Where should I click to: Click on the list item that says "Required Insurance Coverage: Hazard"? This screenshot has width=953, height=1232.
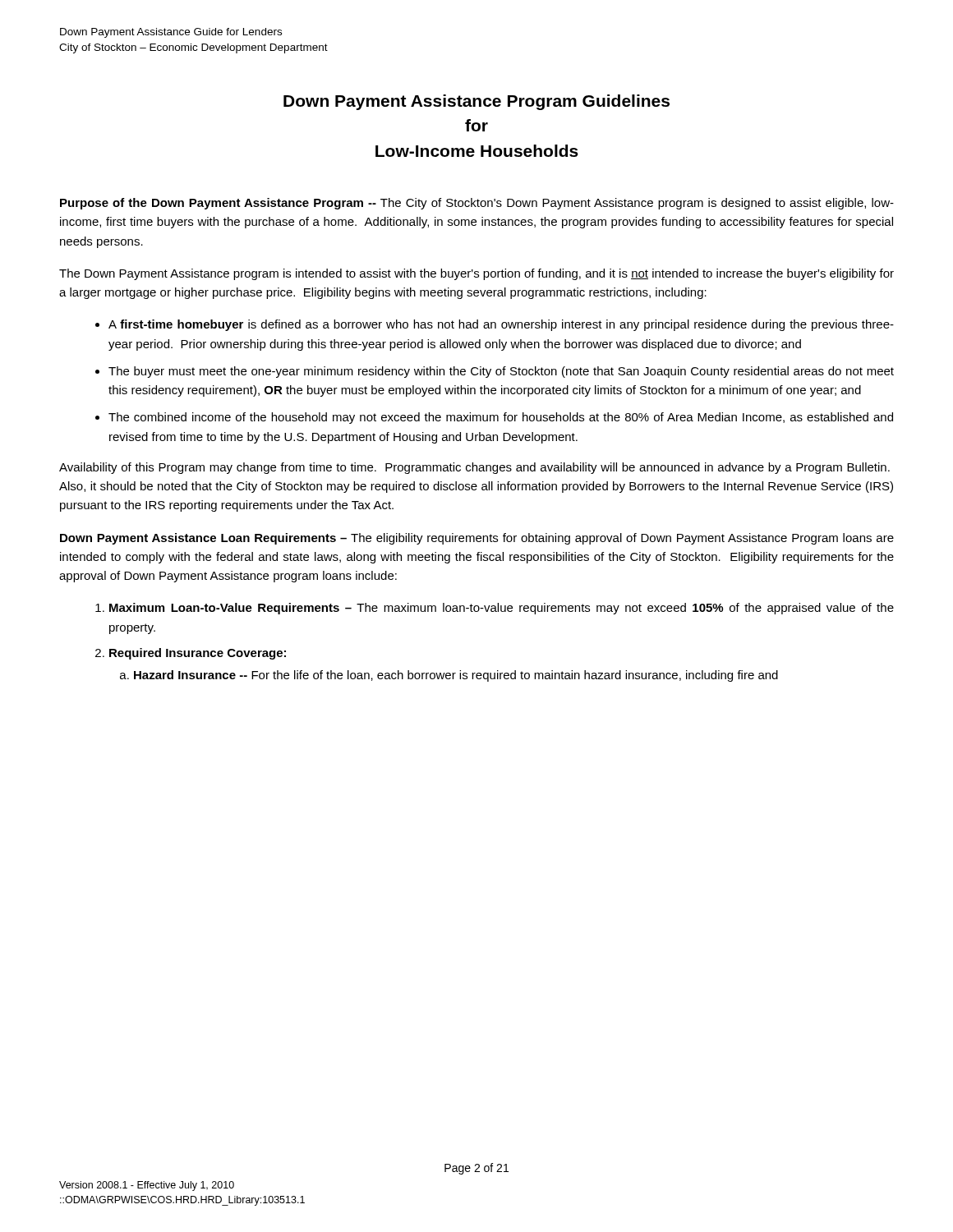[x=501, y=665]
